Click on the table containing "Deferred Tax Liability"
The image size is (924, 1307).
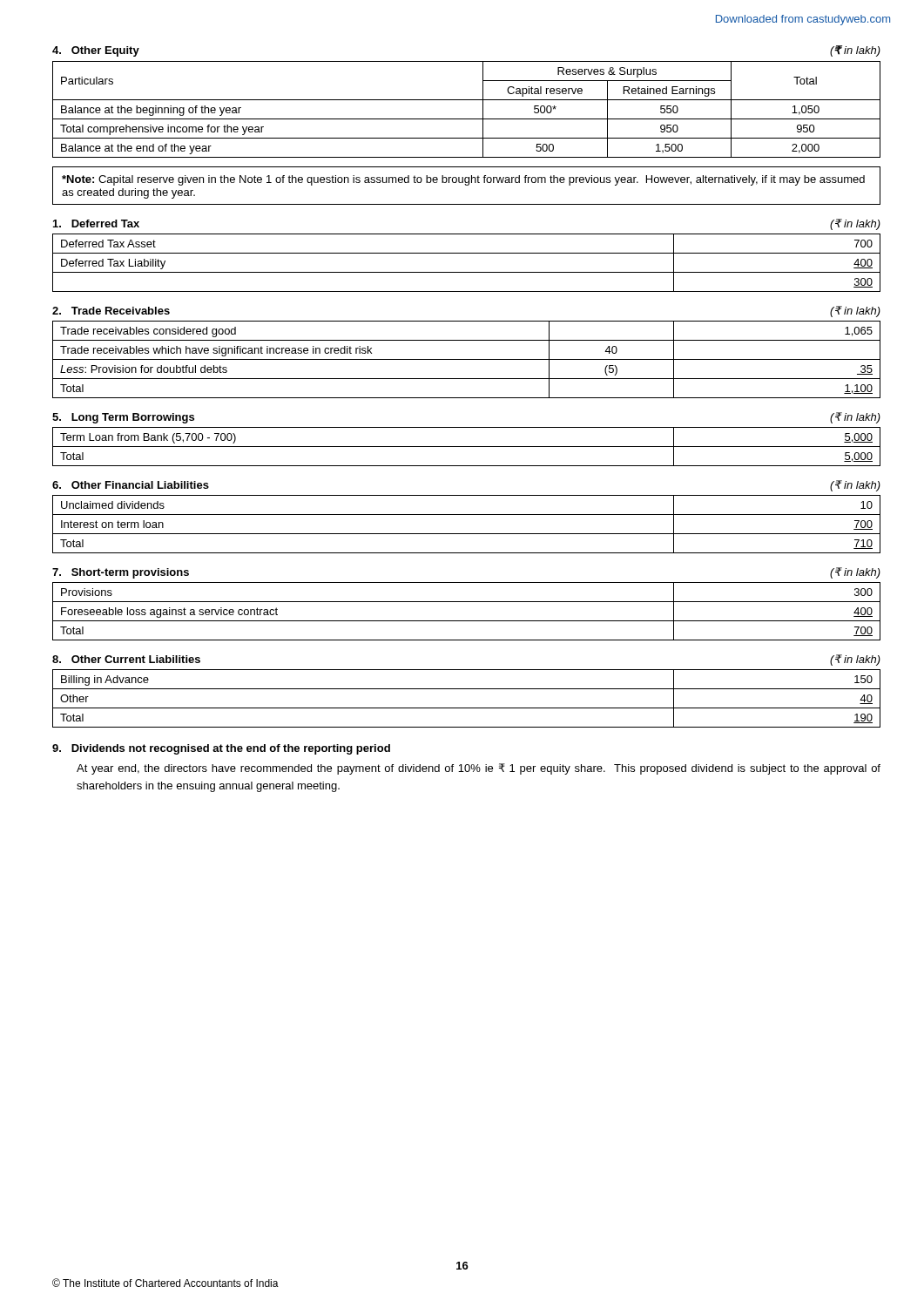(x=466, y=263)
